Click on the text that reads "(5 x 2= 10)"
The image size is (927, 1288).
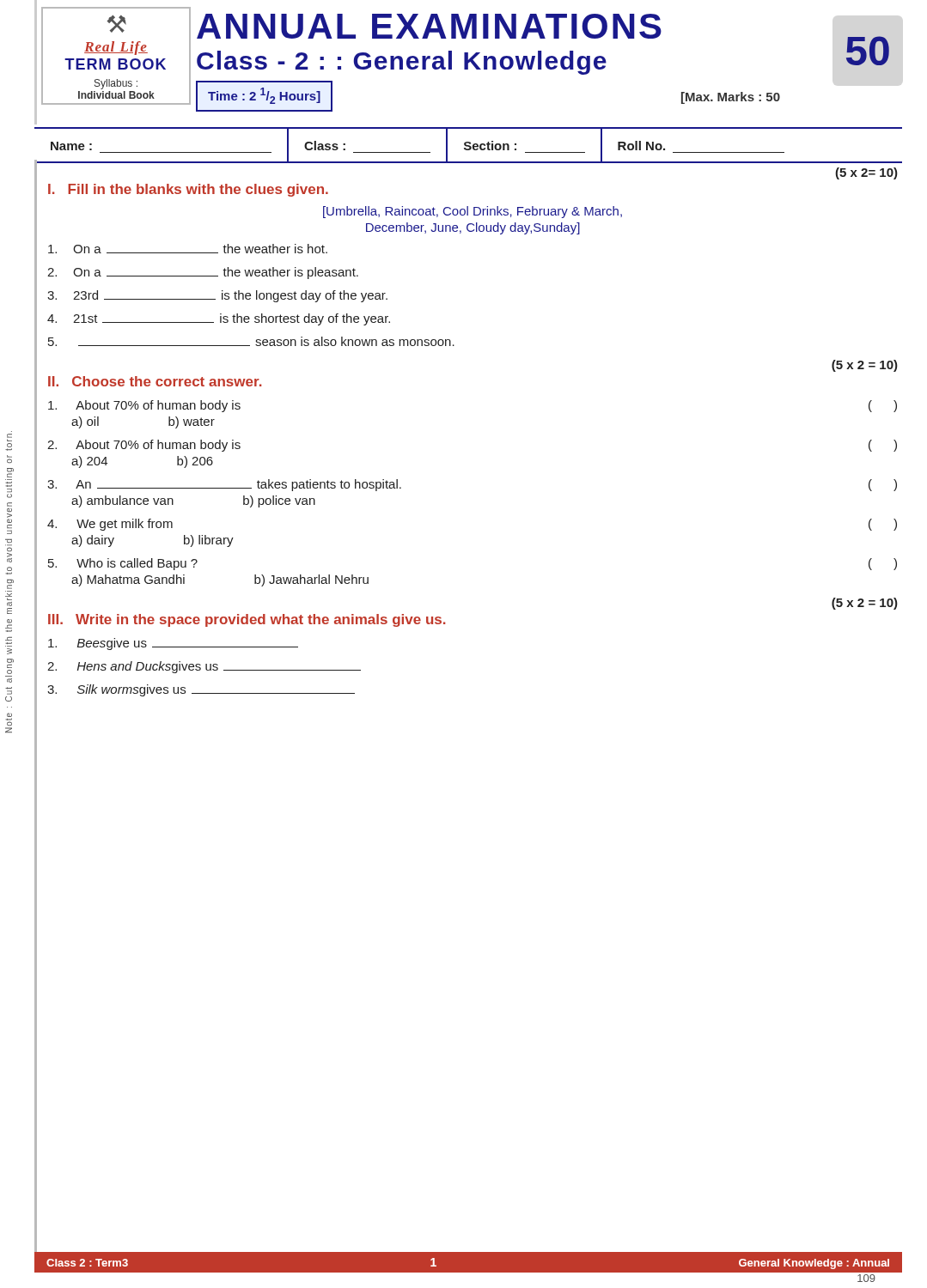coord(866,172)
